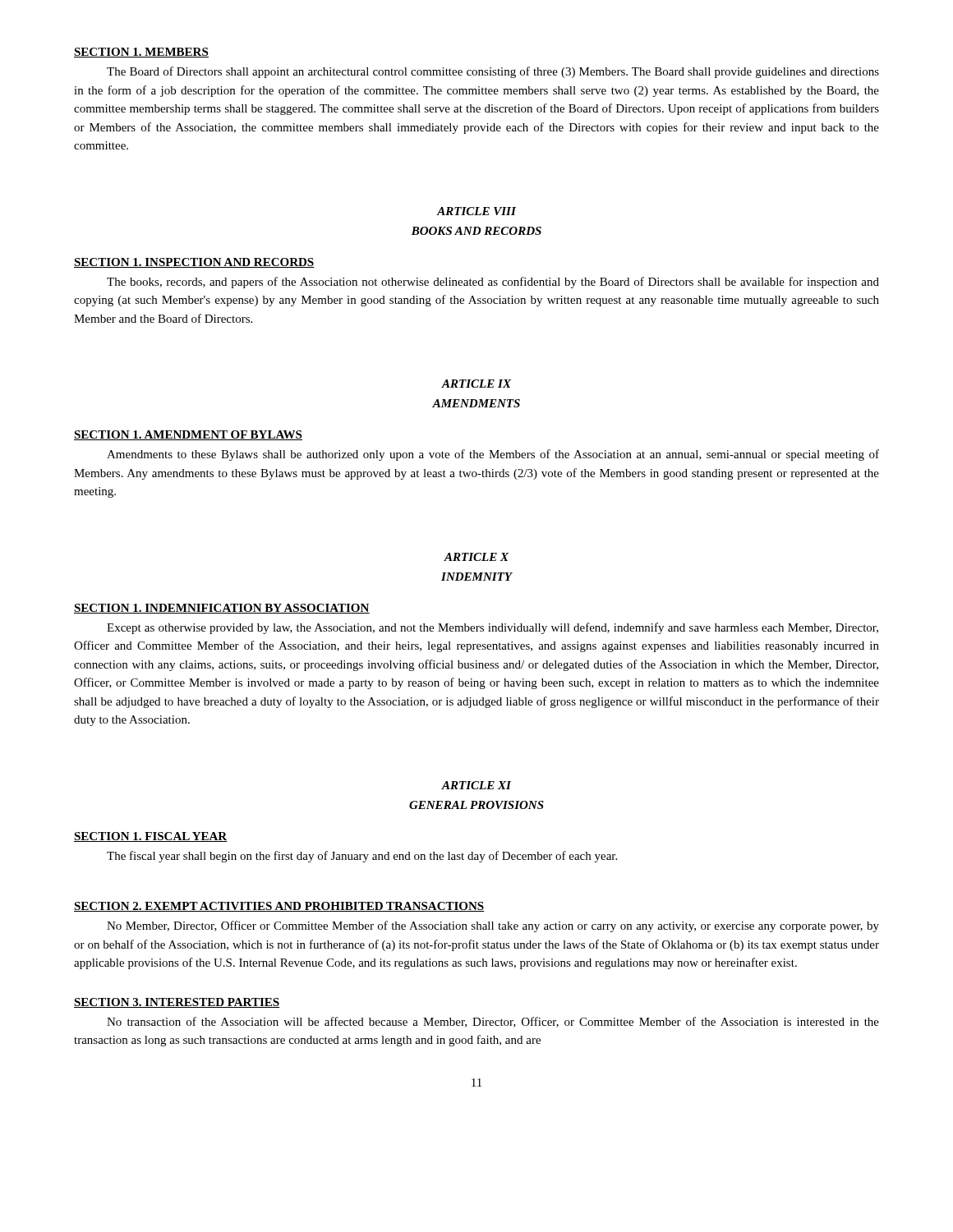
Task: Select the title that says "ARTICLE XI GENERAL"
Action: (476, 795)
